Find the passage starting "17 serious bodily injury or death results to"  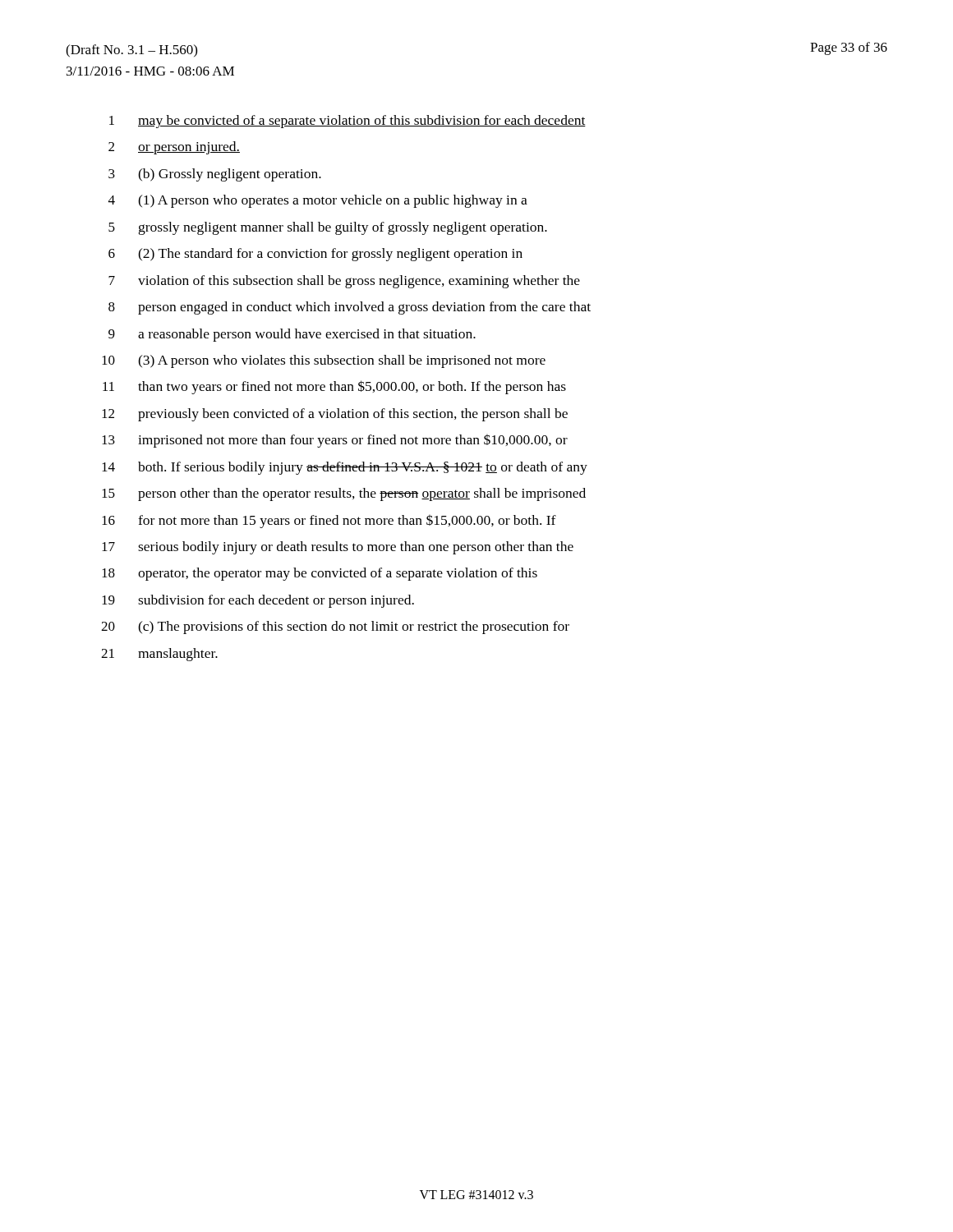tap(476, 546)
